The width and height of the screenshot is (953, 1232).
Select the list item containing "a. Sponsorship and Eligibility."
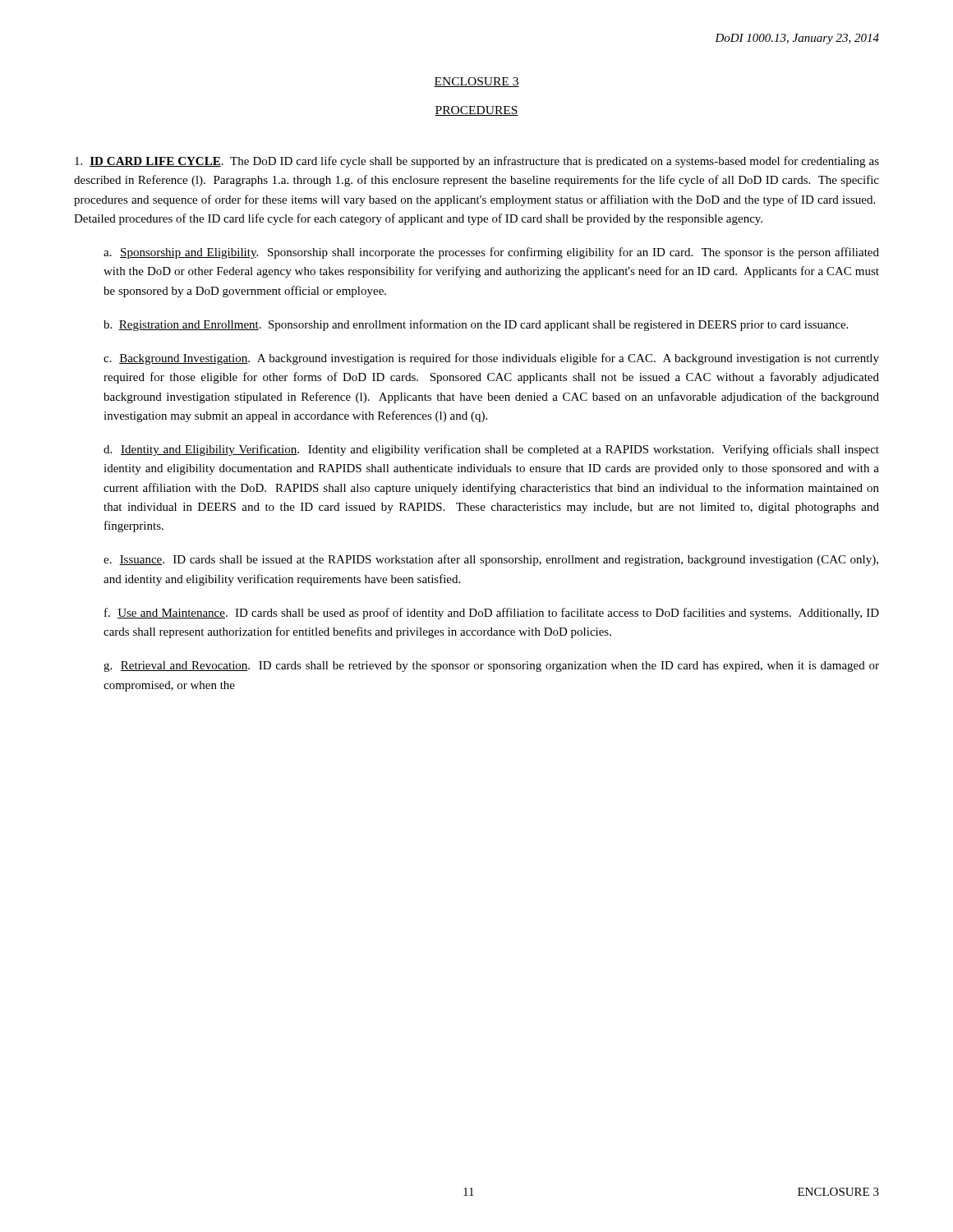491,271
